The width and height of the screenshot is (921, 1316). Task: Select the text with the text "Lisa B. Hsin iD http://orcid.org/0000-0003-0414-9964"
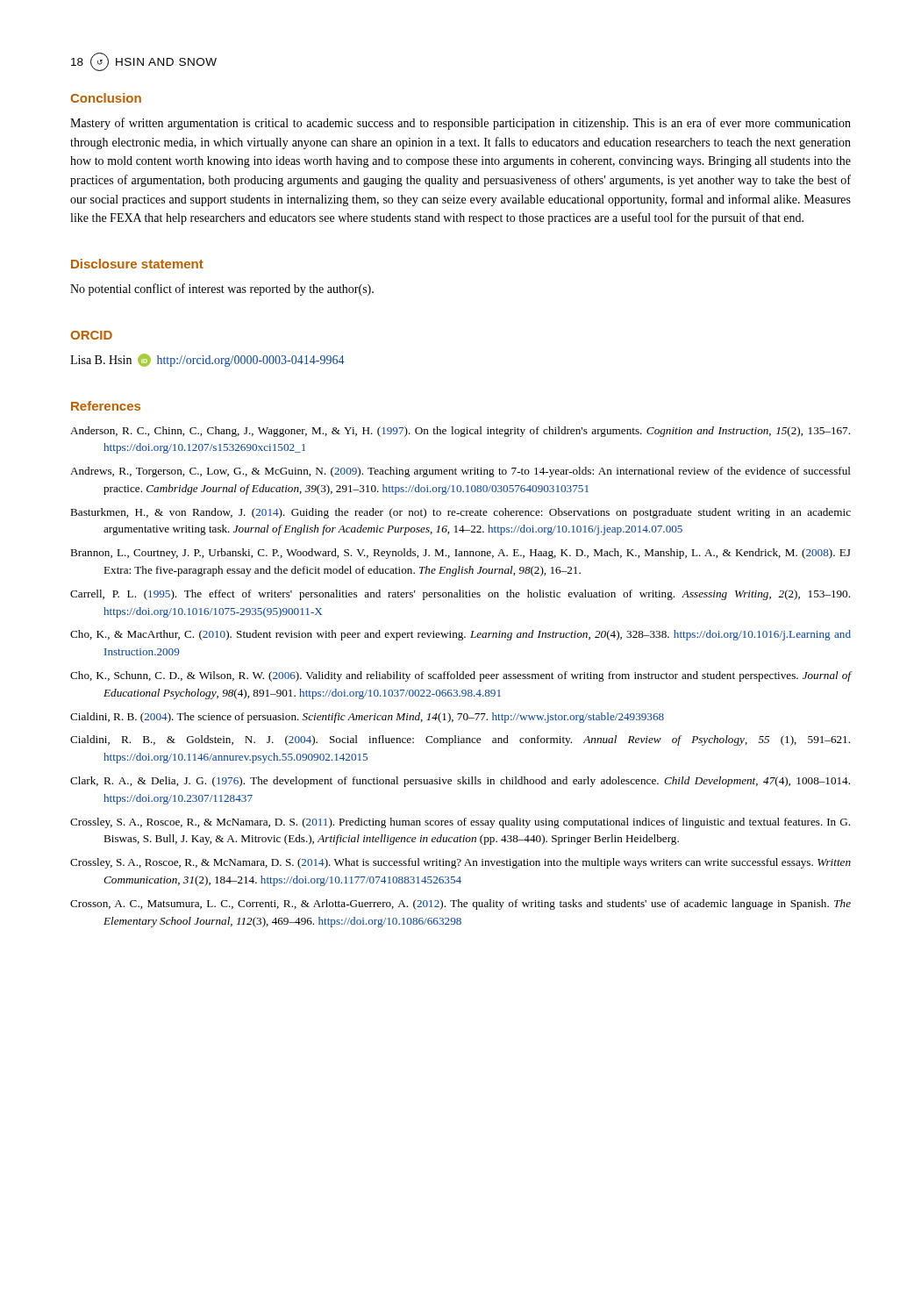pyautogui.click(x=207, y=360)
